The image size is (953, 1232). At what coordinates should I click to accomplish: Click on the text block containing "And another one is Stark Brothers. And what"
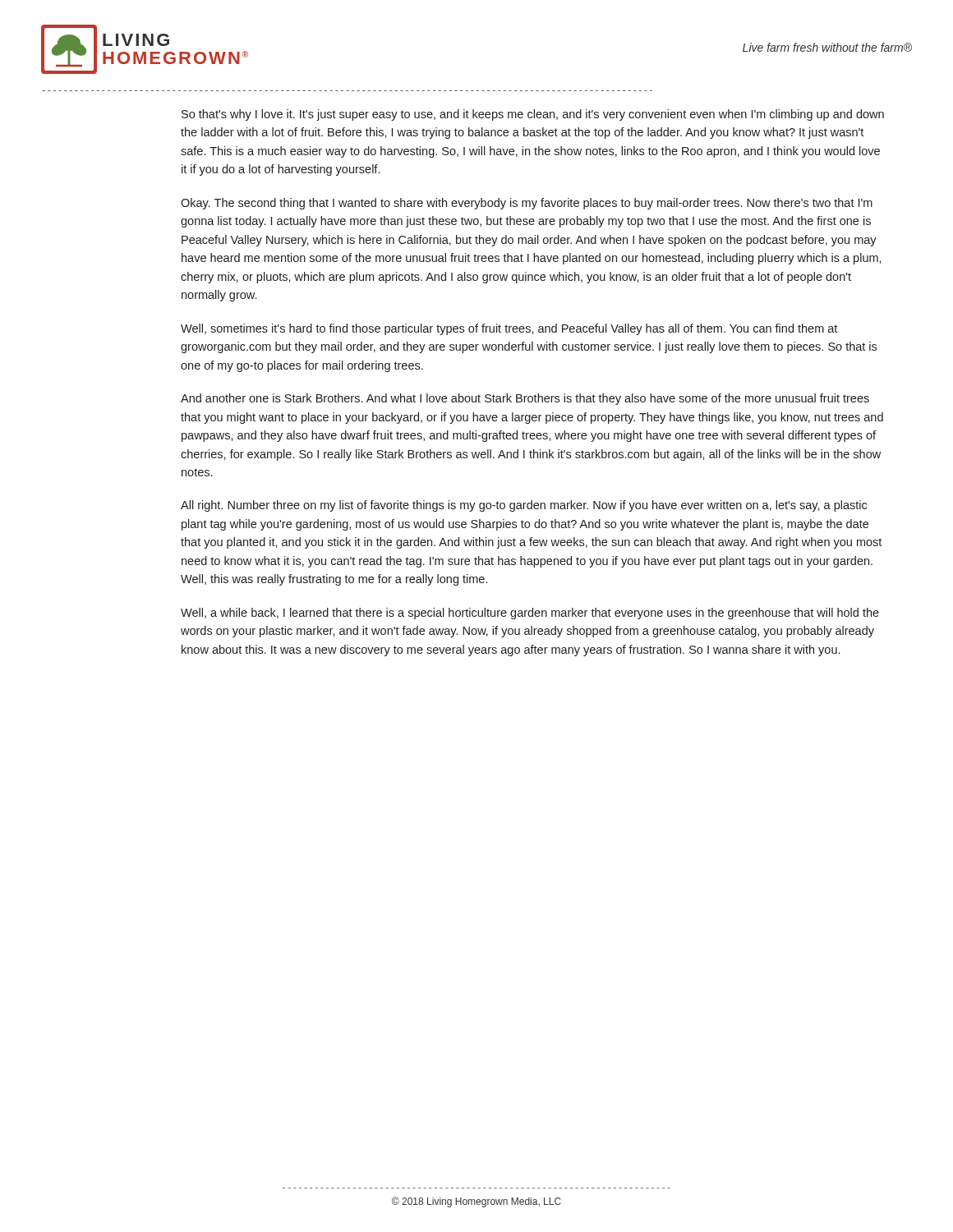tap(532, 435)
